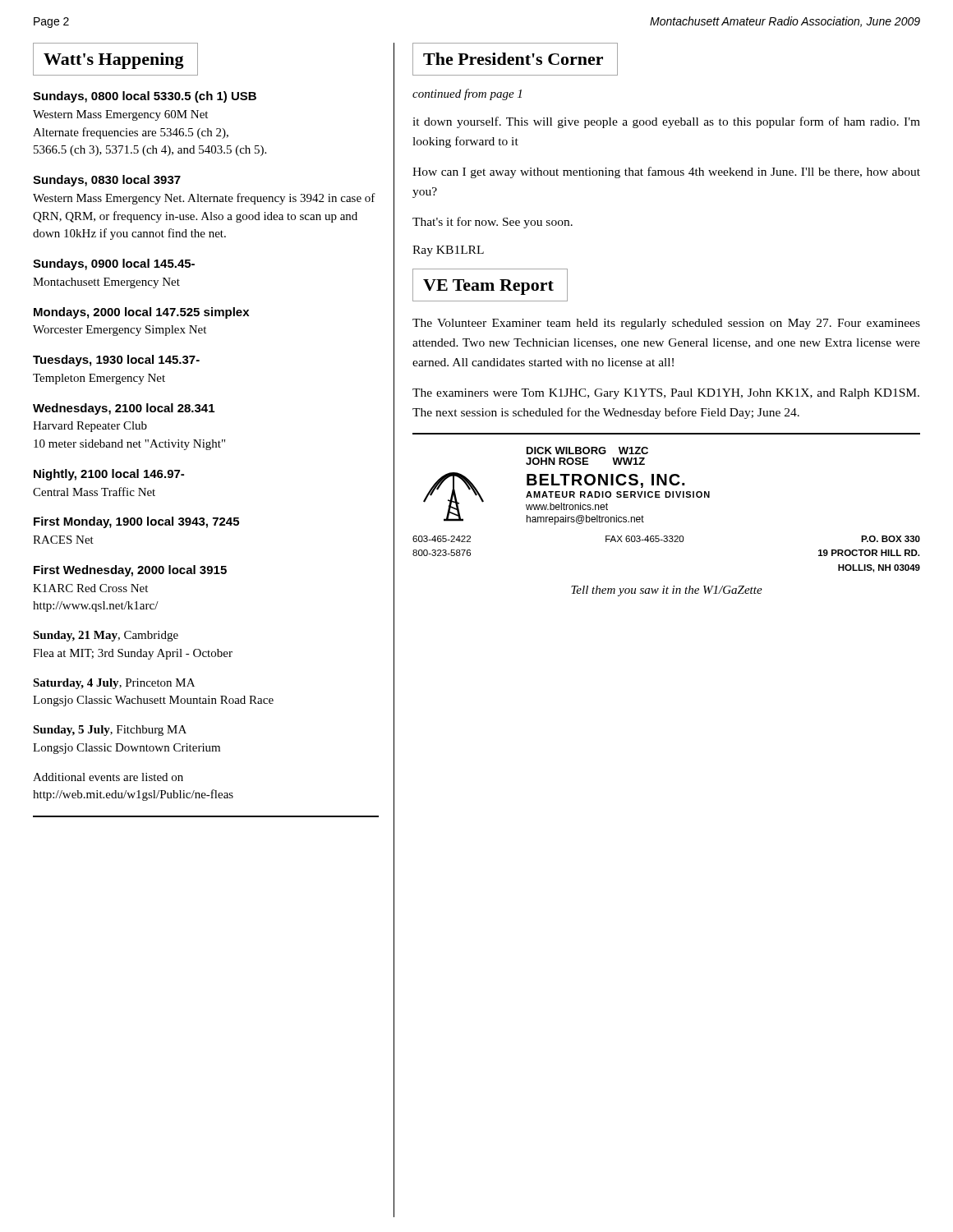Click on the list item that says "Sundays, 0800 local 5330.5 (ch 1) USB"
Screen dimensions: 1232x953
click(150, 122)
